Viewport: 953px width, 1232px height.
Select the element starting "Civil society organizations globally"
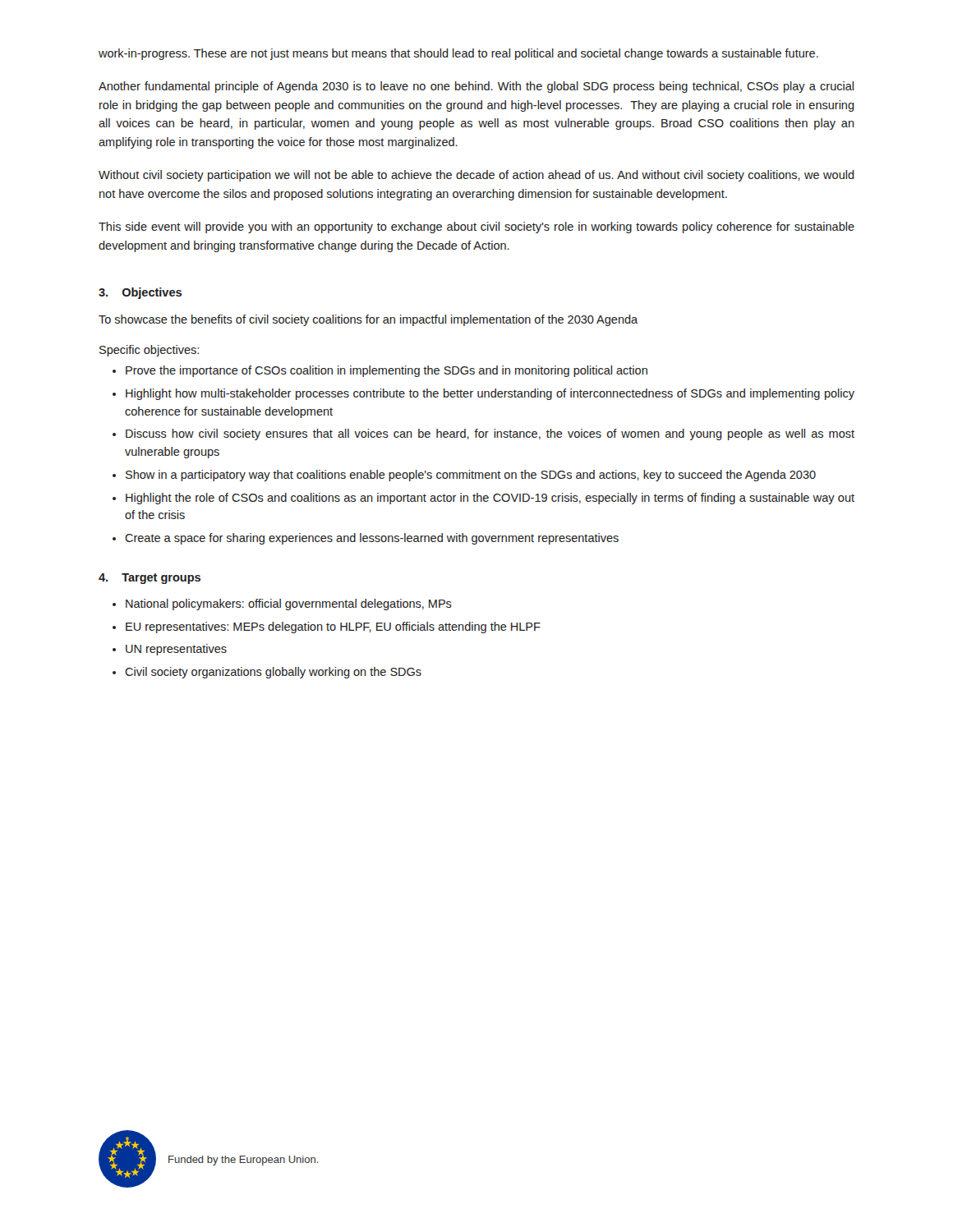click(273, 672)
